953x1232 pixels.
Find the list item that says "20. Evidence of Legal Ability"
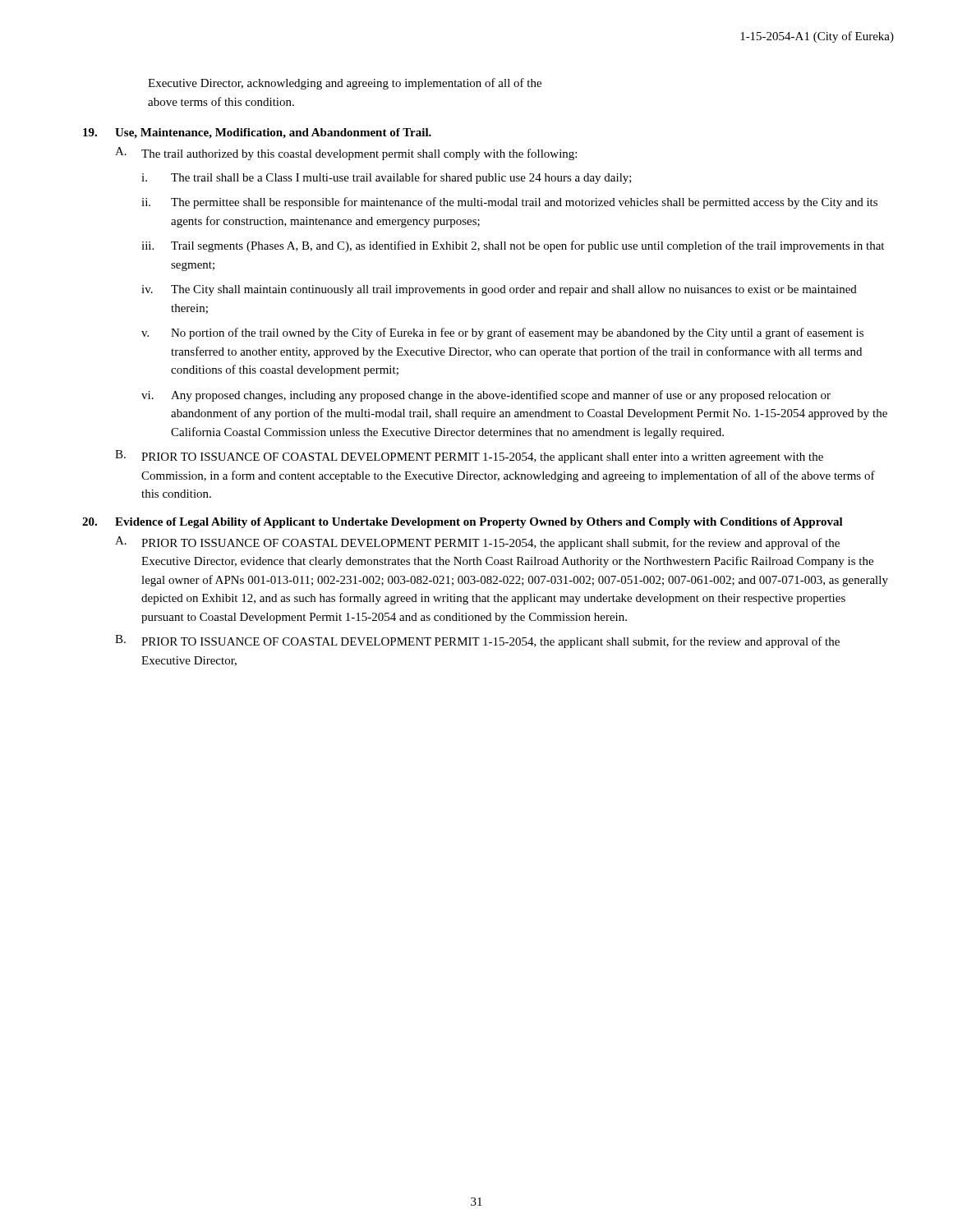coord(486,522)
